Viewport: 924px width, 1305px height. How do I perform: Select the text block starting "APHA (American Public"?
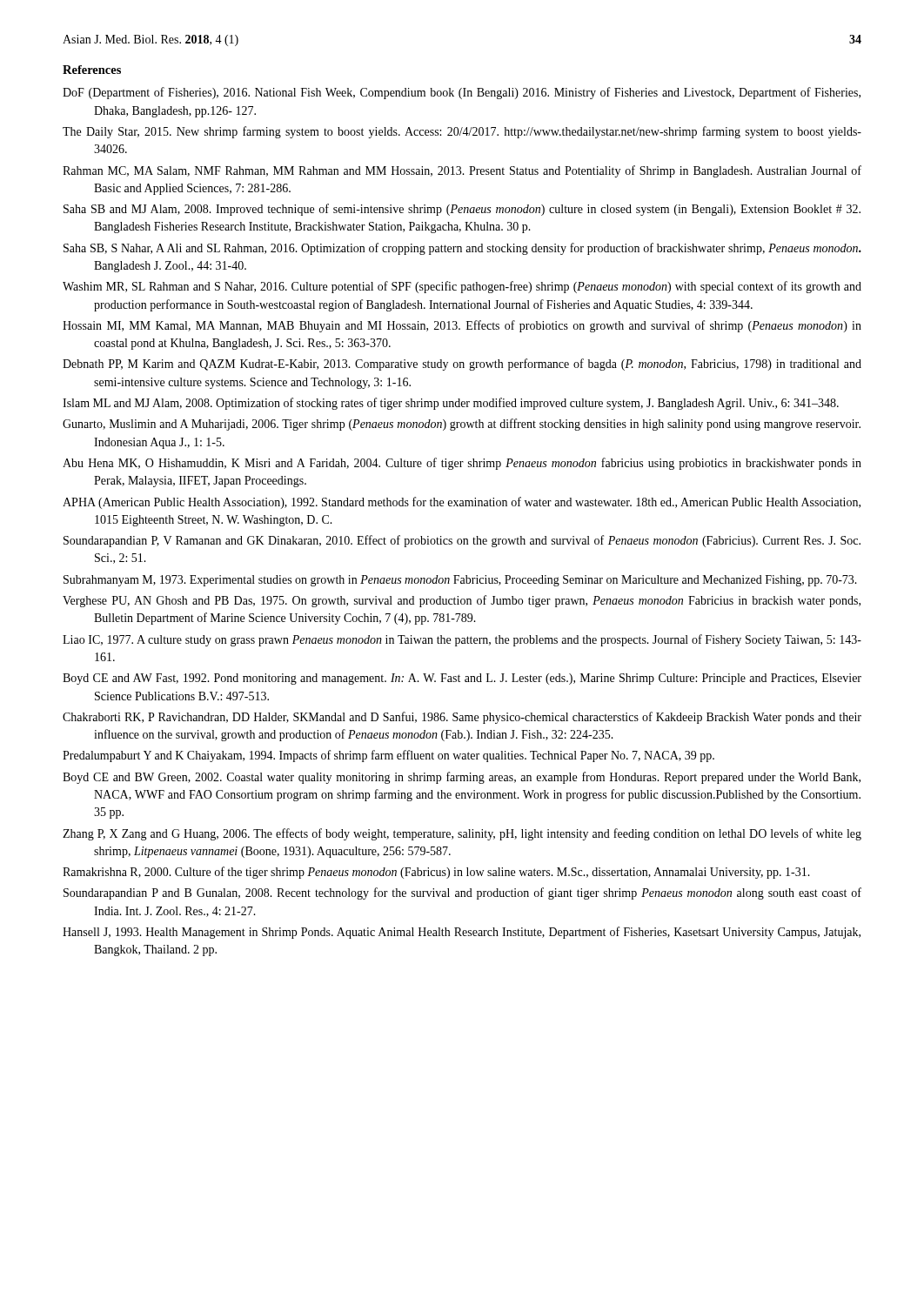click(x=462, y=511)
